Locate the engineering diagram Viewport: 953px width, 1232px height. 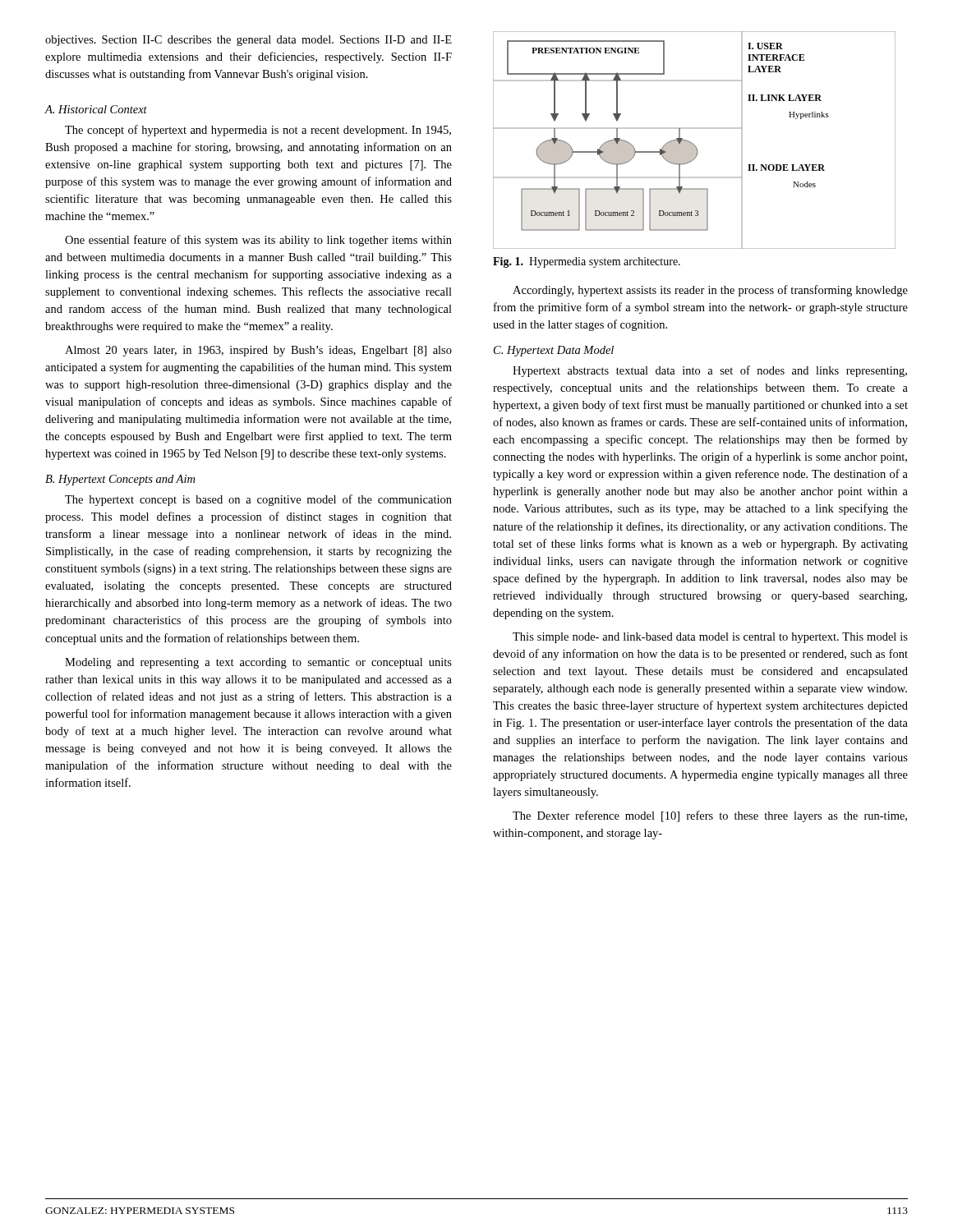click(700, 140)
